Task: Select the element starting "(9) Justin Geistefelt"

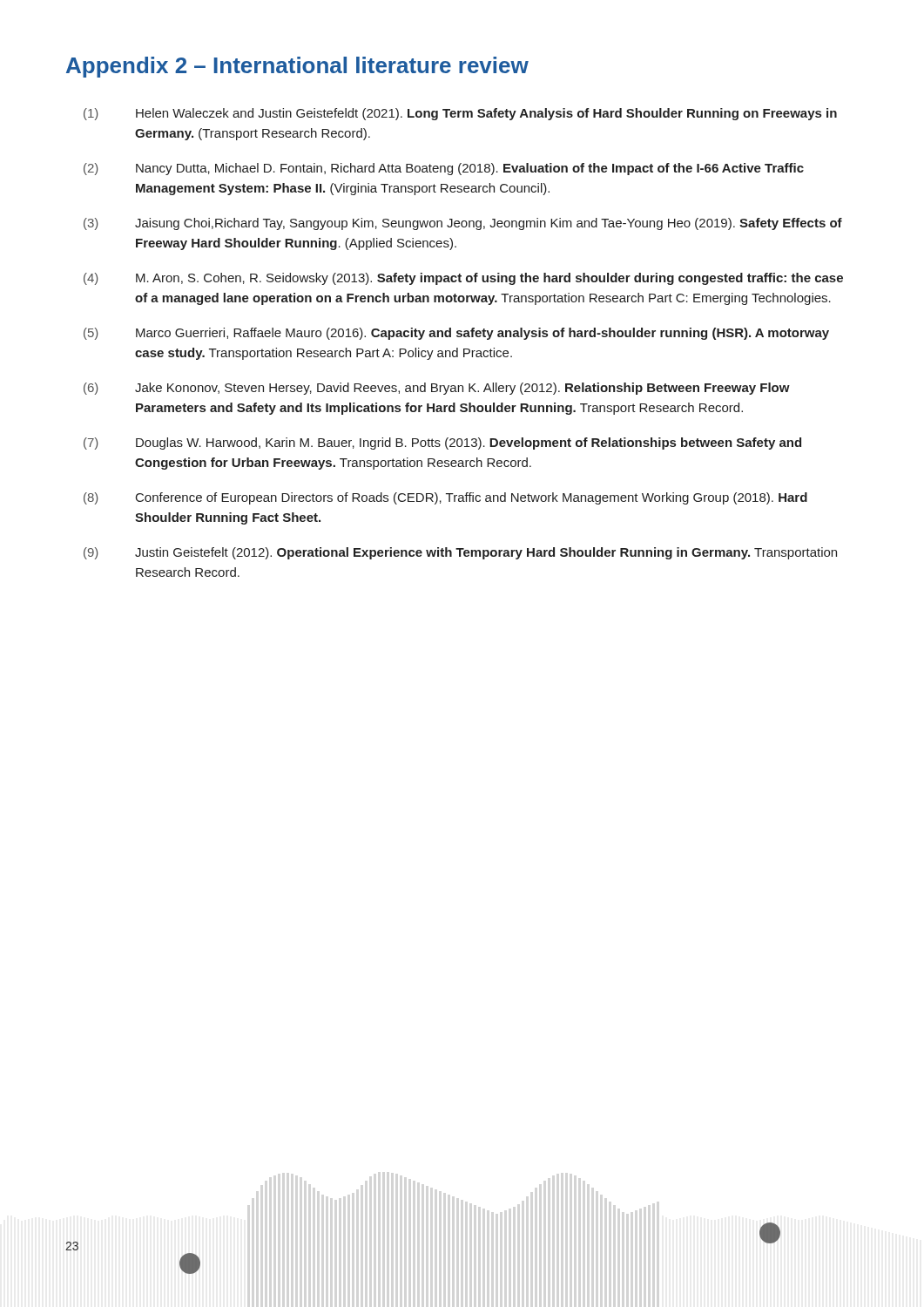Action: click(471, 563)
